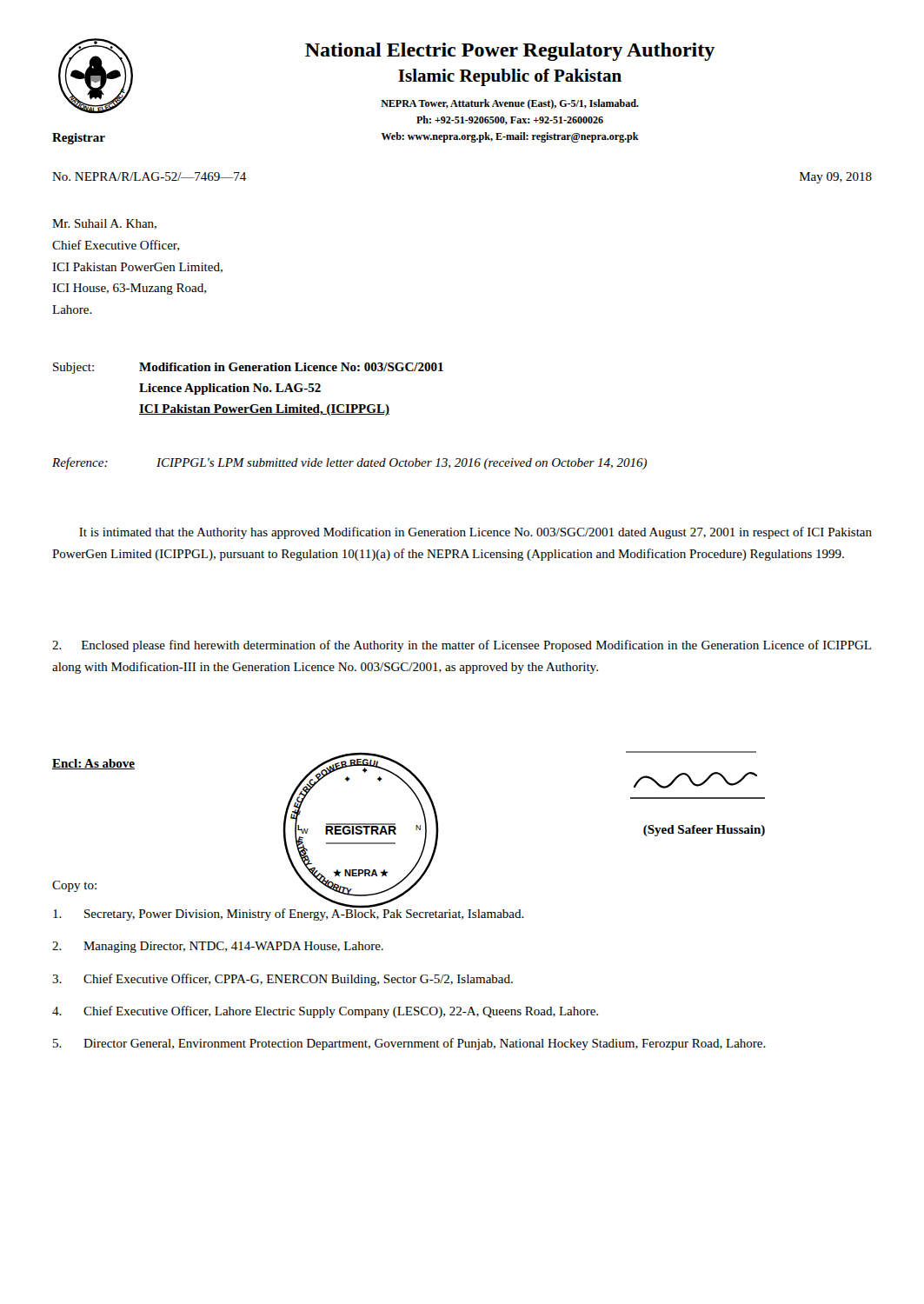Click on the text block starting "3. Chief Executive"
The width and height of the screenshot is (924, 1304).
pos(462,979)
